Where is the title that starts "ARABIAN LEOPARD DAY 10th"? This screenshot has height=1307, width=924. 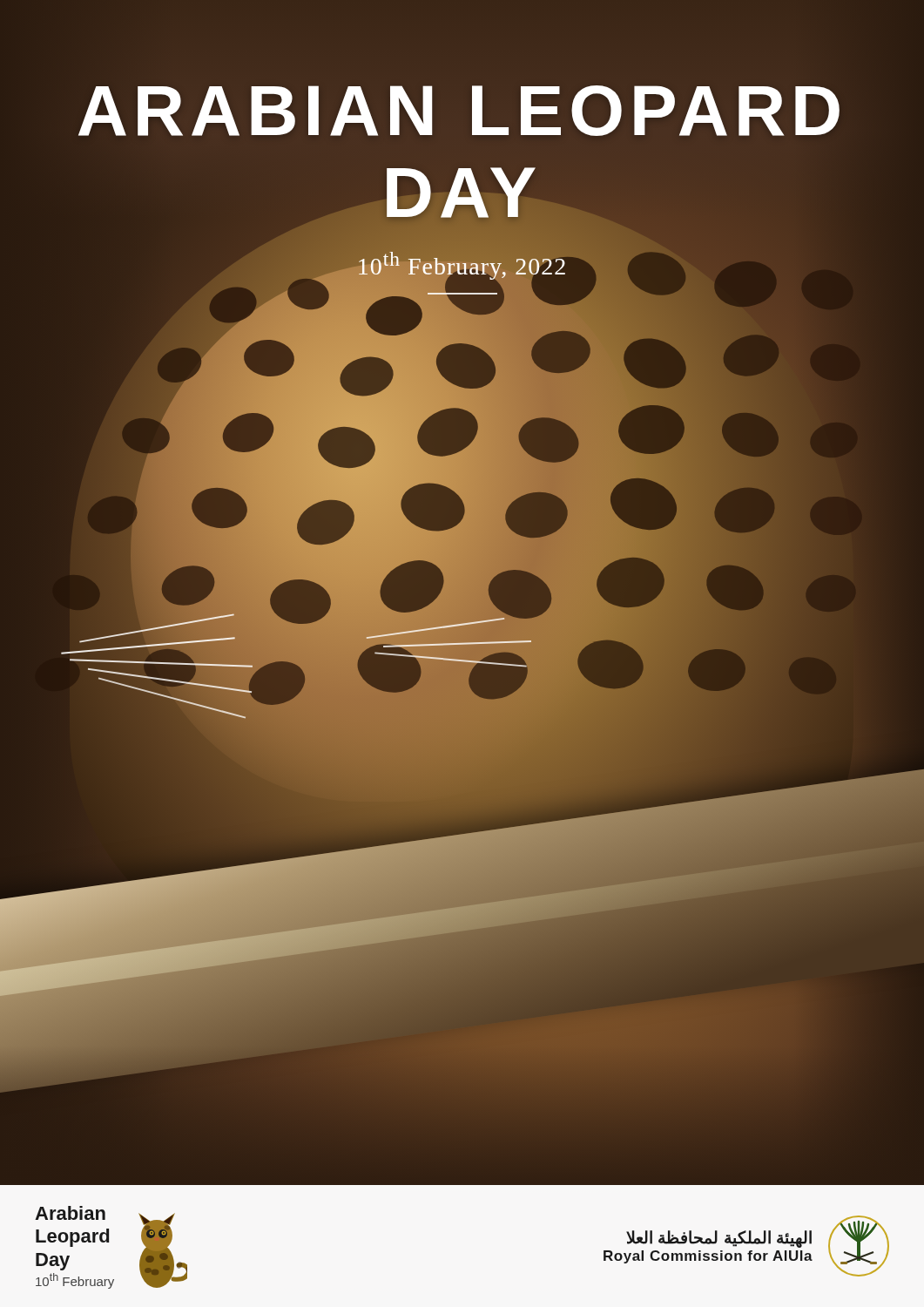[462, 182]
